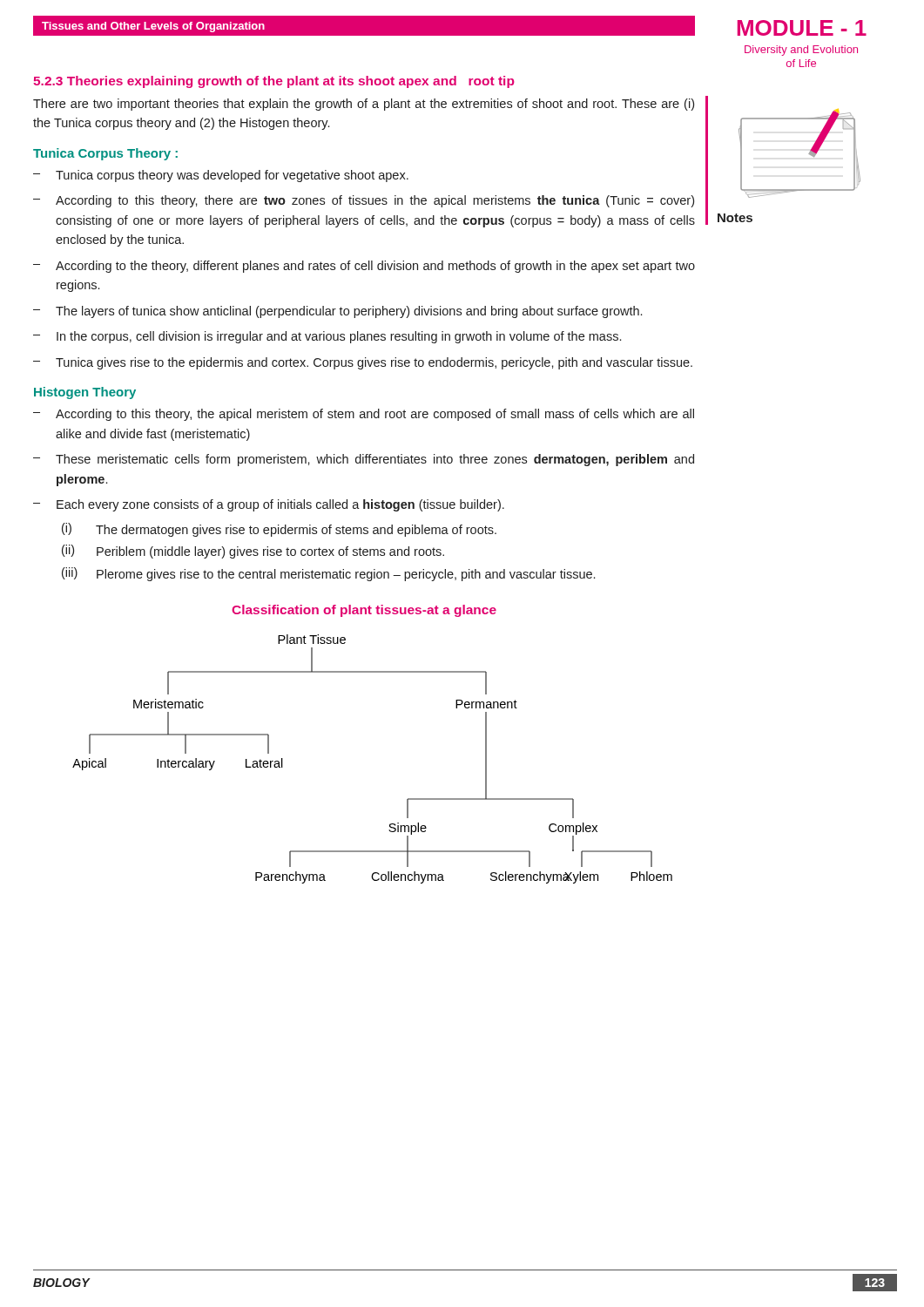Navigate to the block starting "(i) The dermatogen gives rise to epidermis"
Screen dimensions: 1307x924
click(279, 530)
